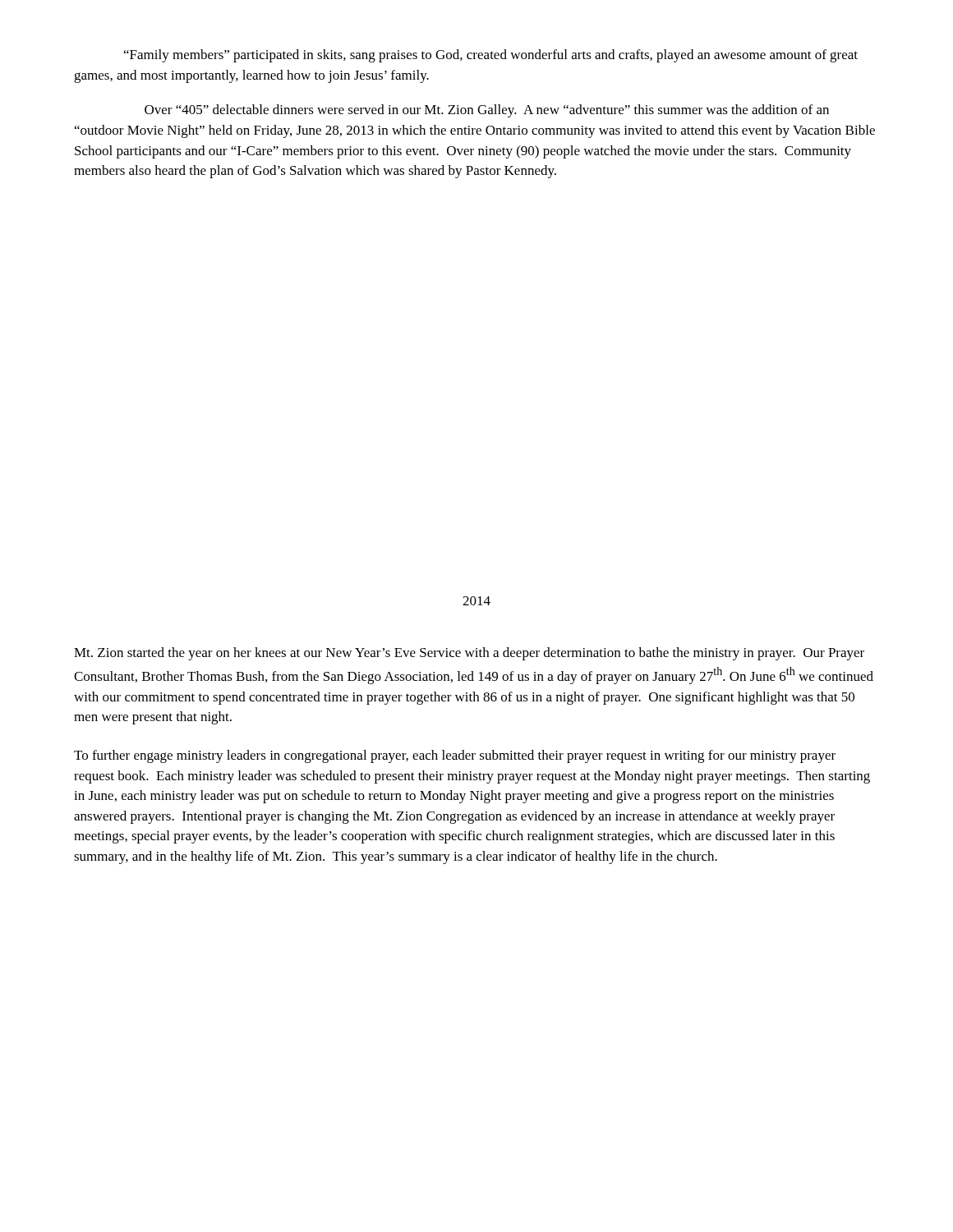This screenshot has width=953, height=1232.
Task: Locate a section header
Action: coord(476,601)
